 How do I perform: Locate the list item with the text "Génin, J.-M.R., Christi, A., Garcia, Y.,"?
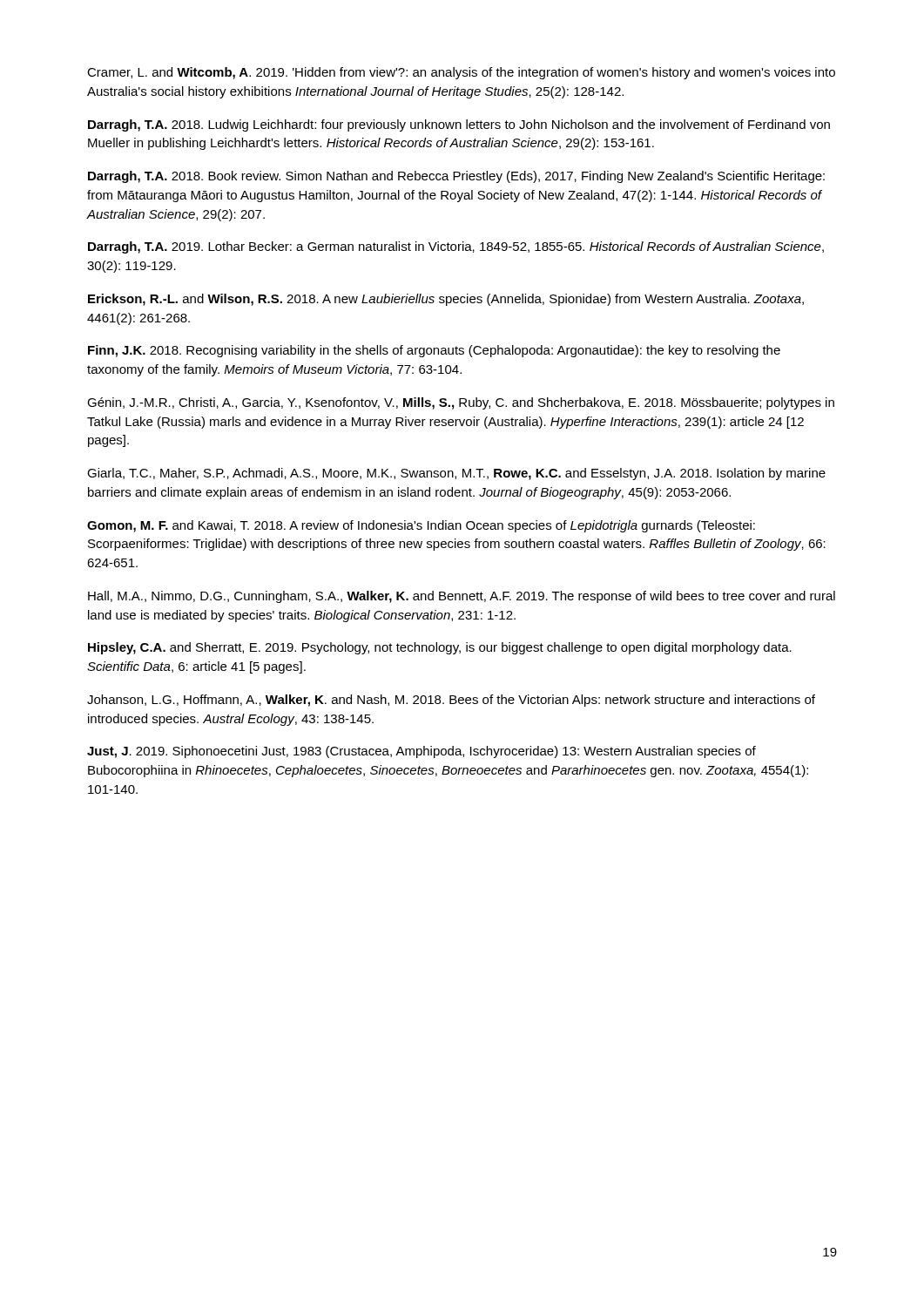tap(461, 421)
